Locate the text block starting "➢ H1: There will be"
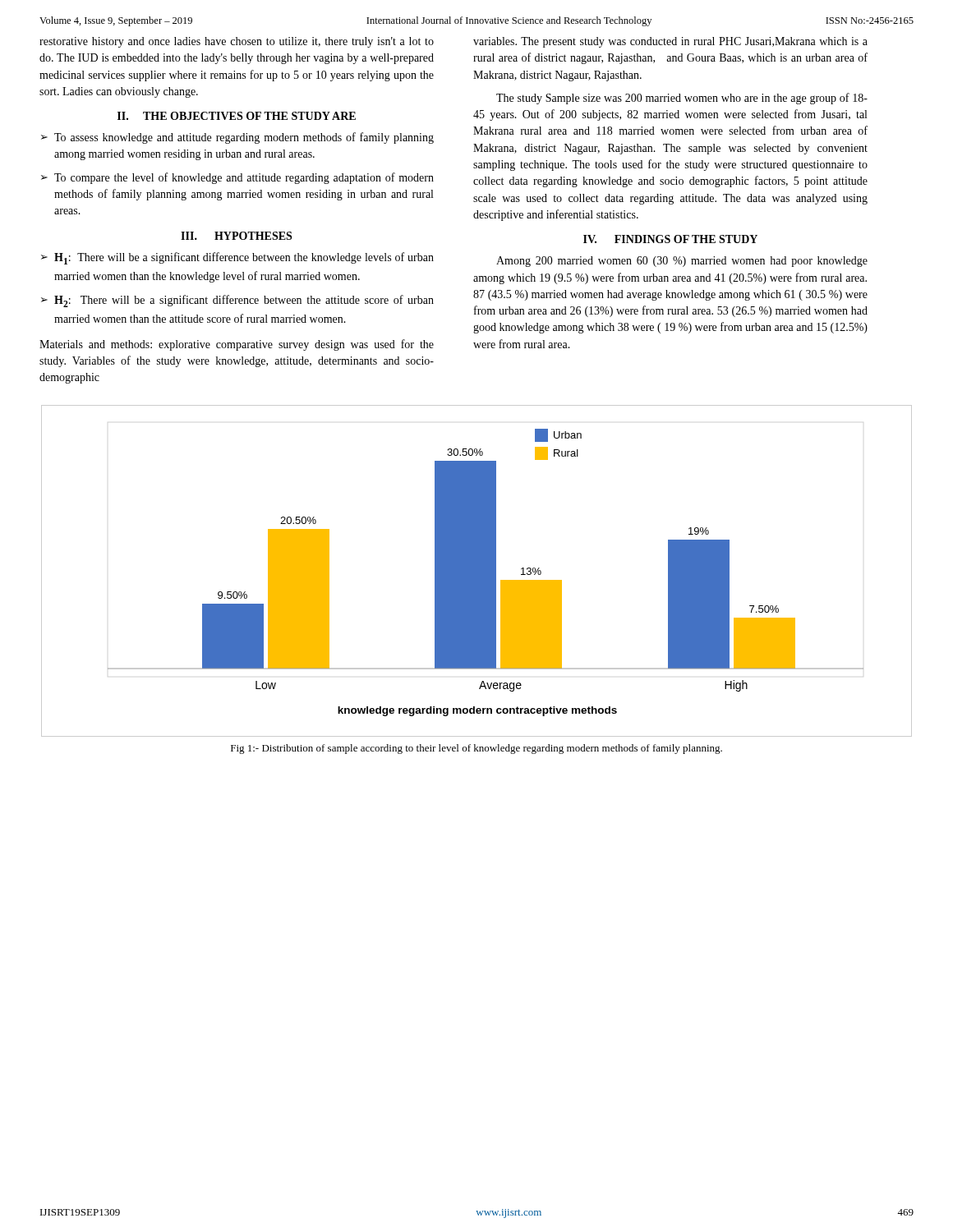This screenshot has width=953, height=1232. point(237,267)
